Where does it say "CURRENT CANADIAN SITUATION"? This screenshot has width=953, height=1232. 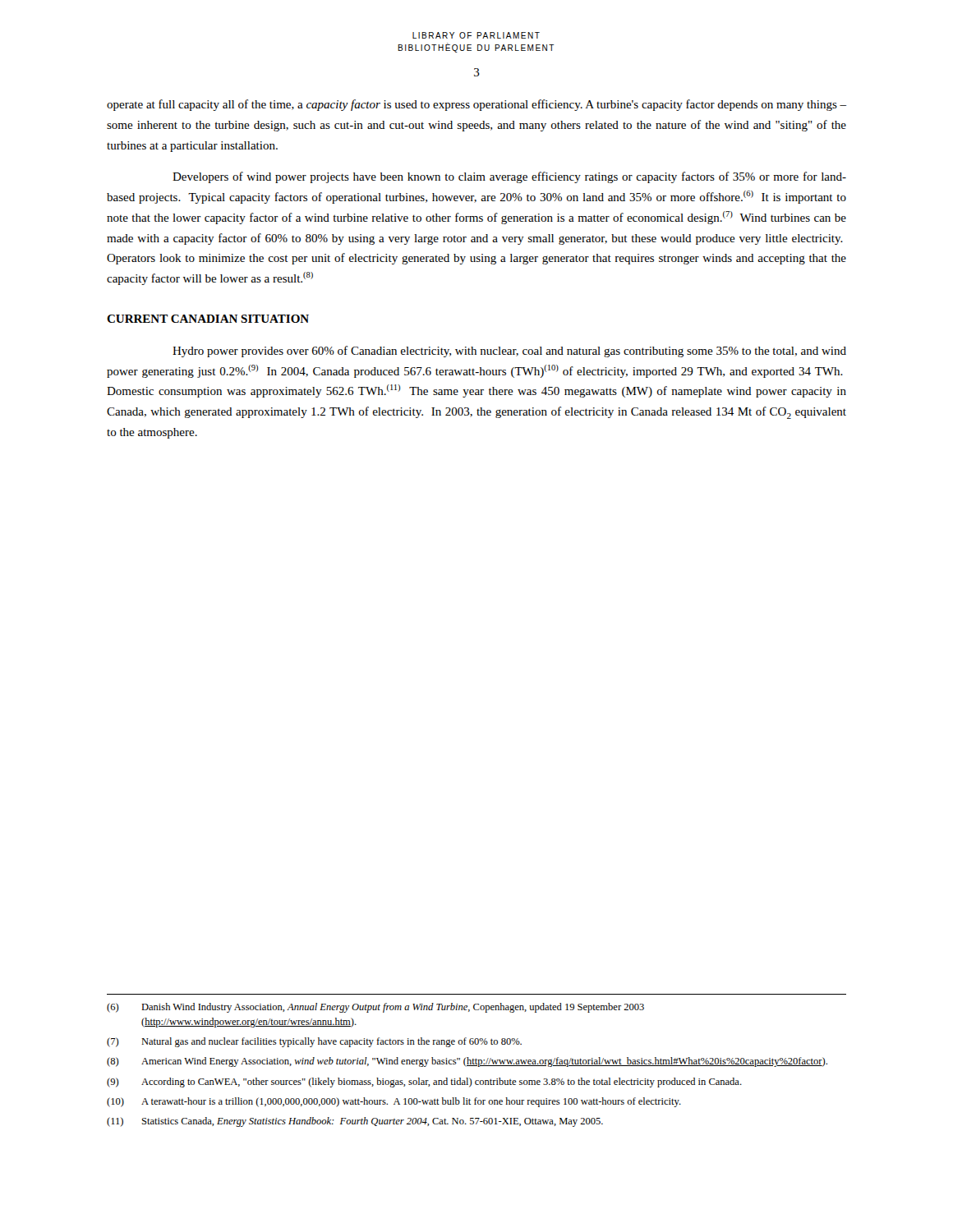pos(208,318)
